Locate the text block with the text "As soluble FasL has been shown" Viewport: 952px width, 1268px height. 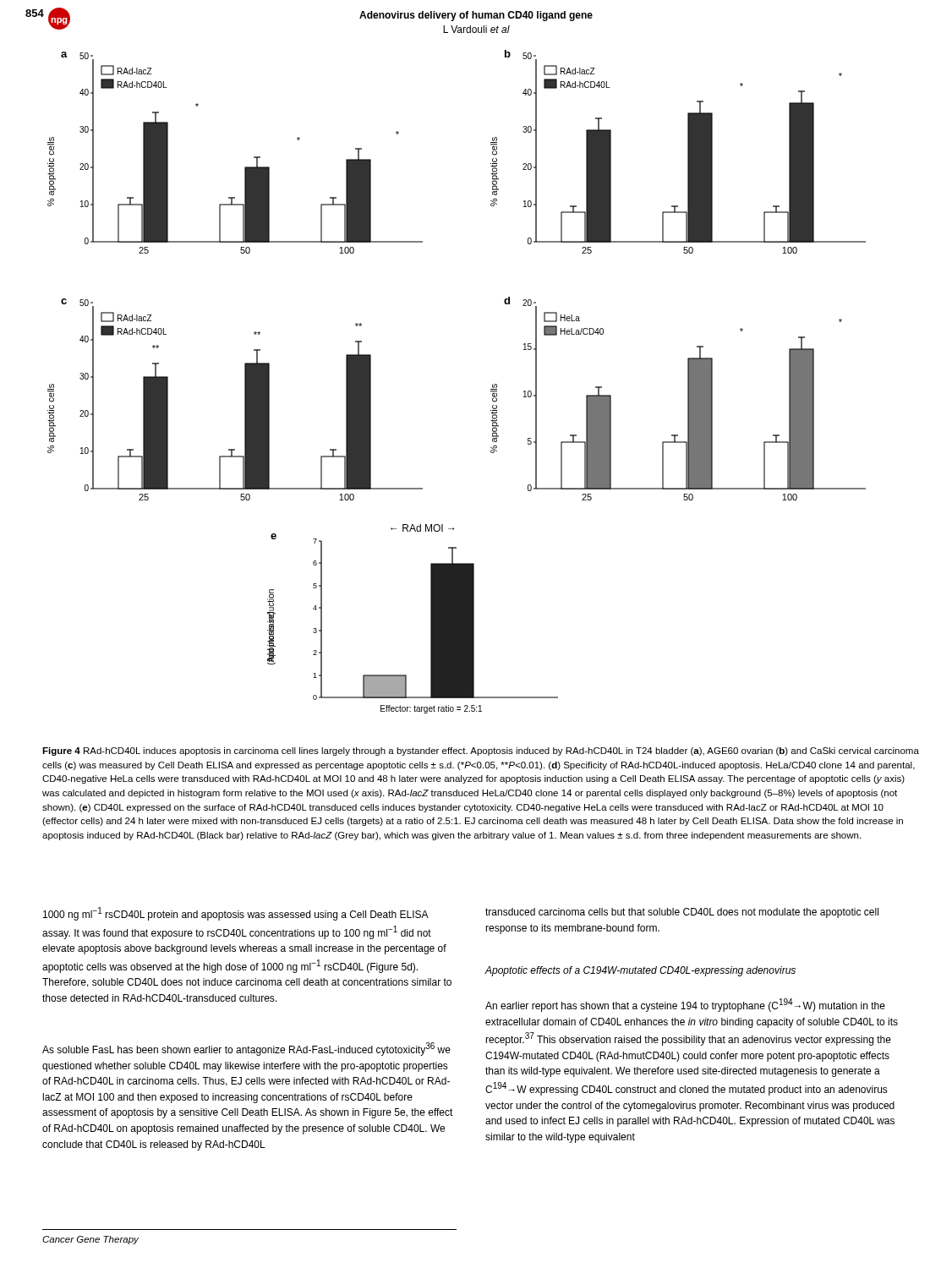point(247,1096)
